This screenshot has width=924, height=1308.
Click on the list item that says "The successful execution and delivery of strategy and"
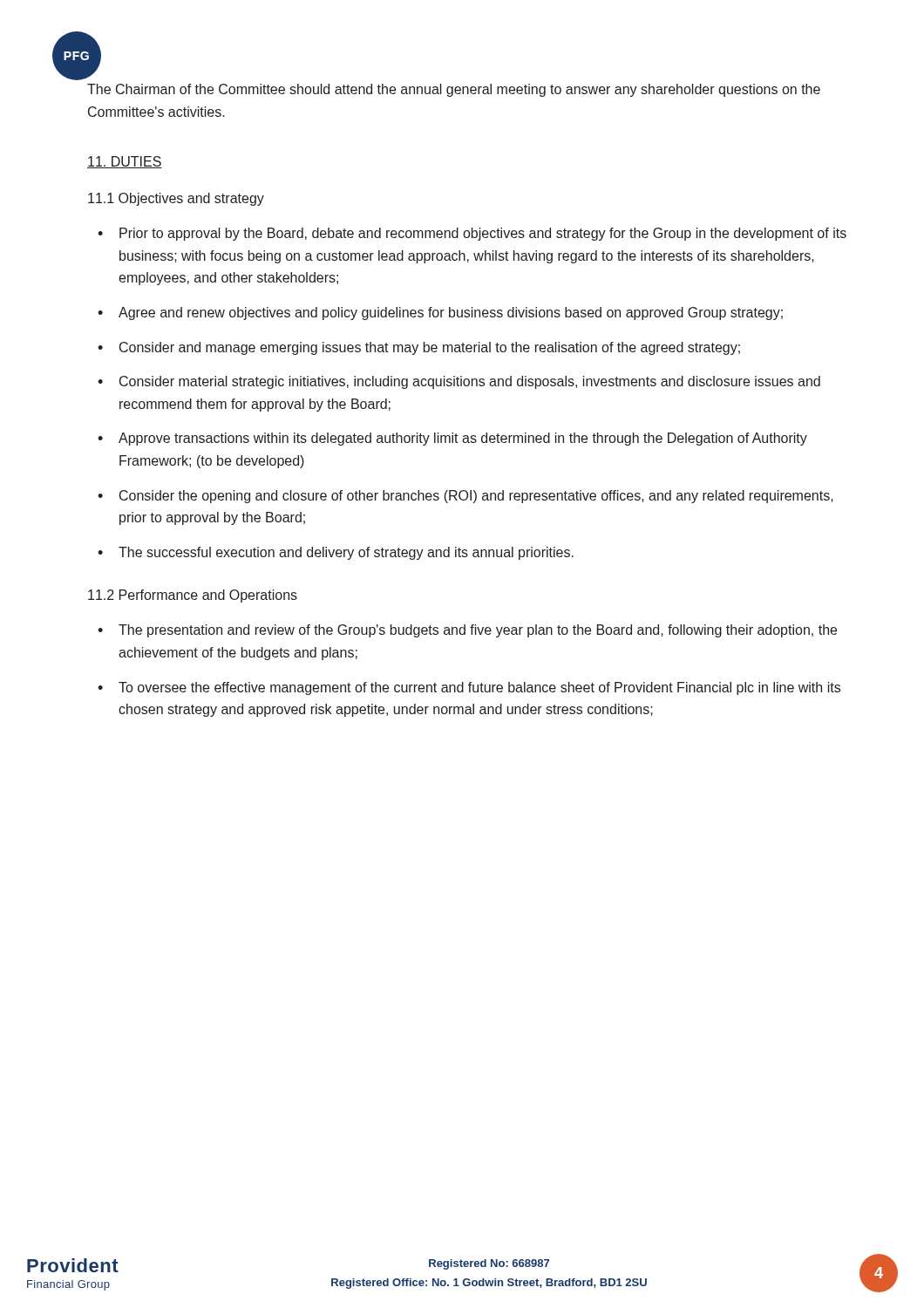[x=346, y=552]
